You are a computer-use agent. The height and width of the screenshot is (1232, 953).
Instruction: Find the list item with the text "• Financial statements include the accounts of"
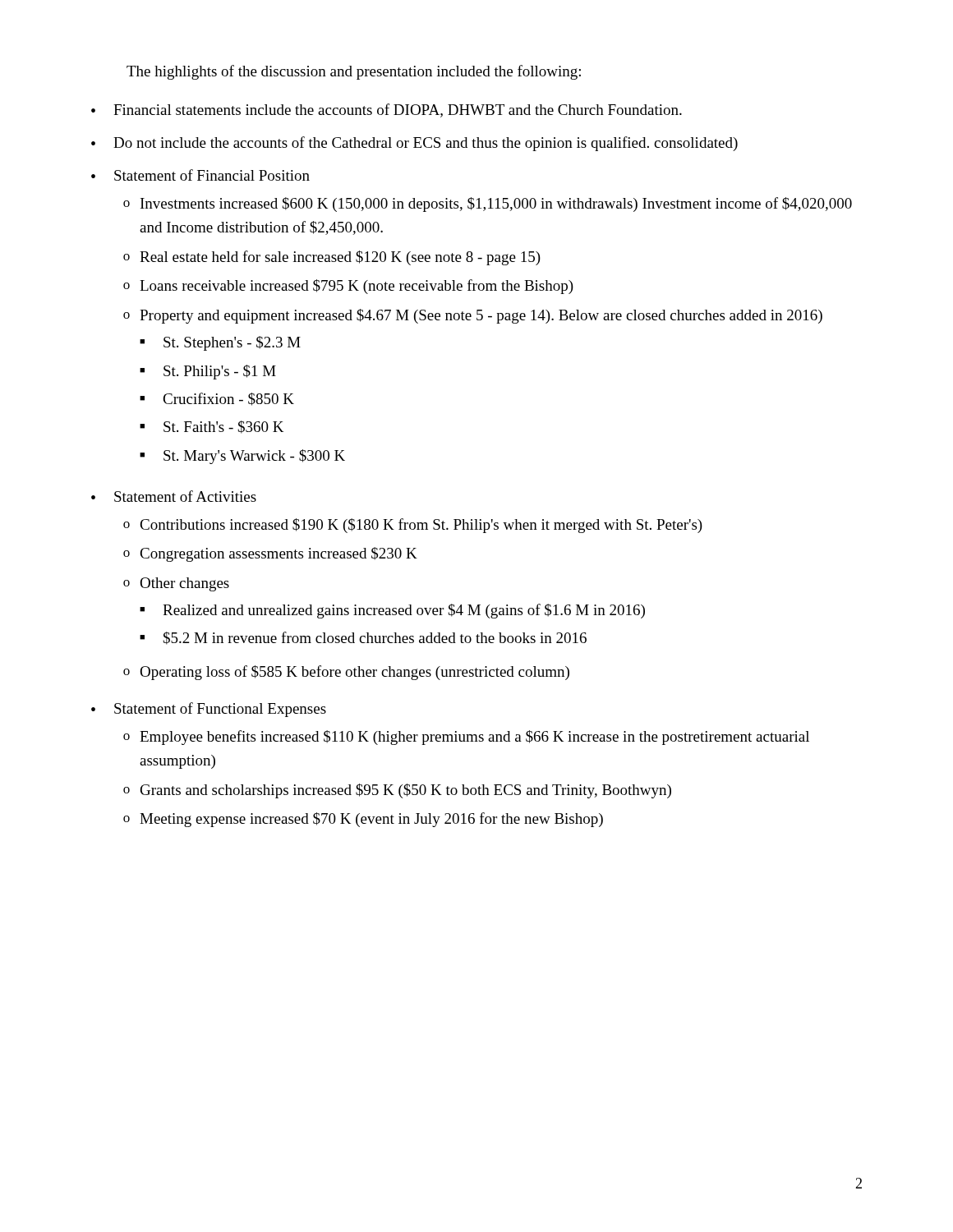coord(476,110)
